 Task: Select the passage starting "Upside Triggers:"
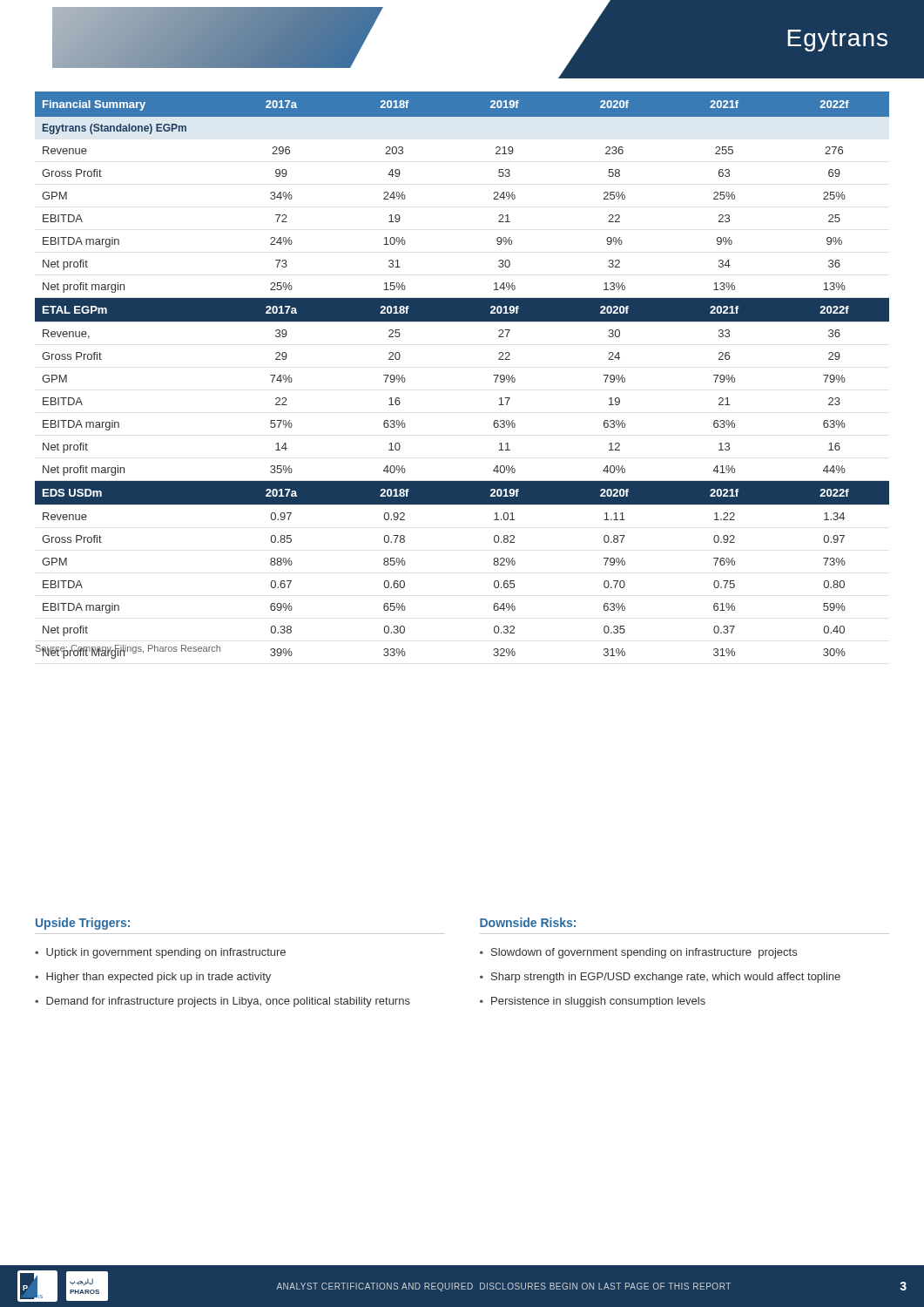tap(83, 923)
